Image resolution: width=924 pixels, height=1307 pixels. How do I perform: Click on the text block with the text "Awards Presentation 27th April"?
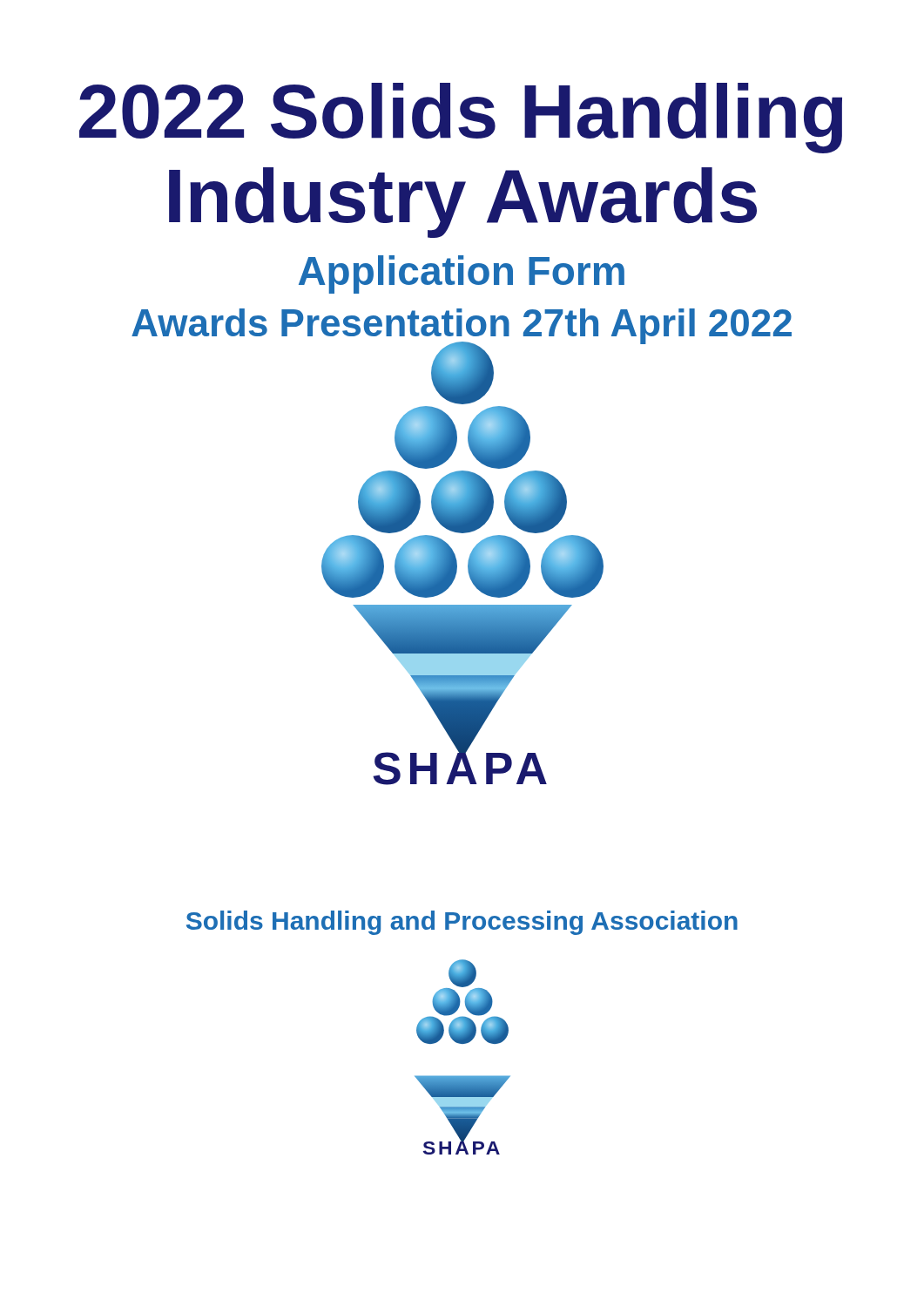(x=462, y=323)
